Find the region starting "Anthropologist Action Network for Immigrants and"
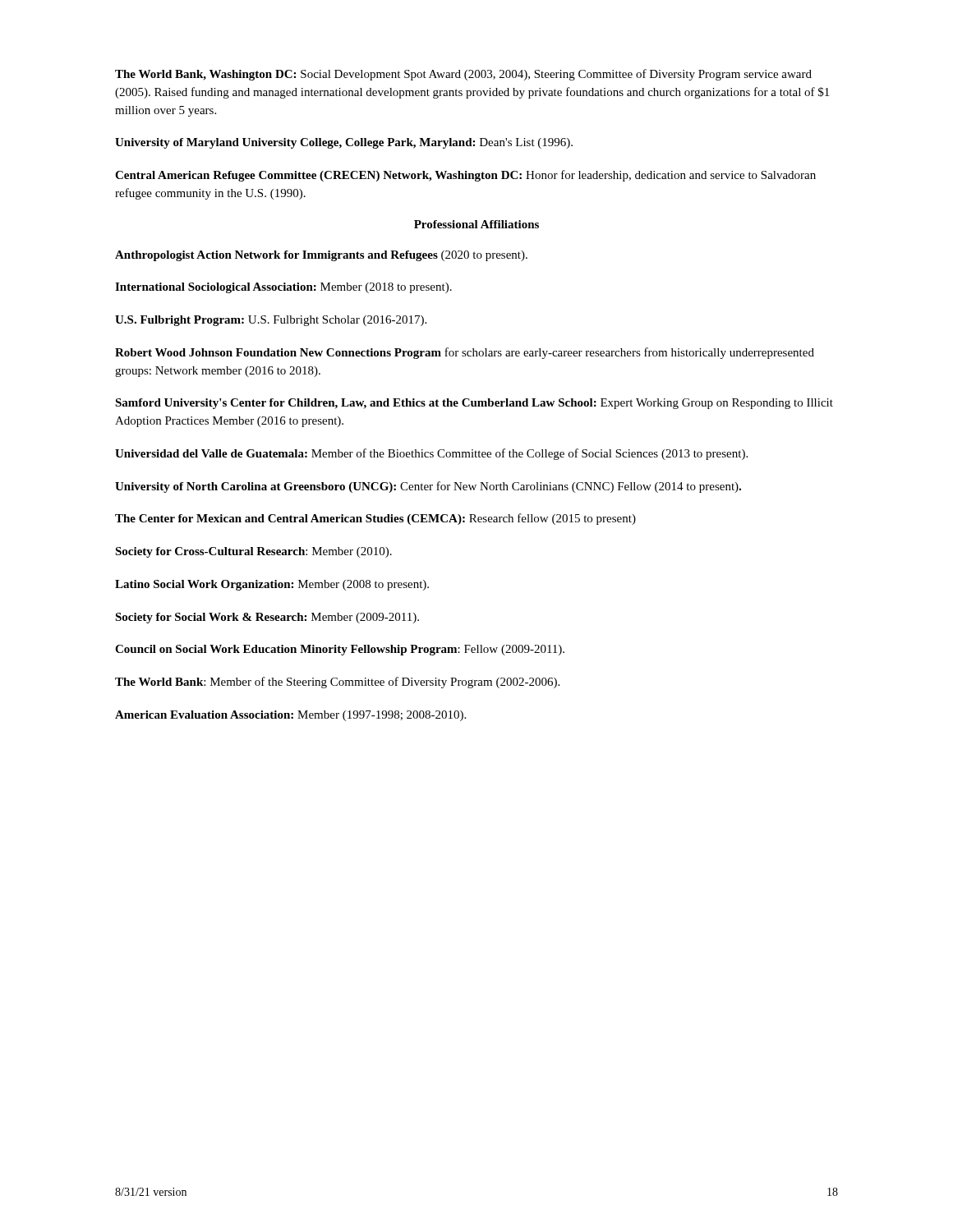The width and height of the screenshot is (953, 1232). pyautogui.click(x=322, y=254)
